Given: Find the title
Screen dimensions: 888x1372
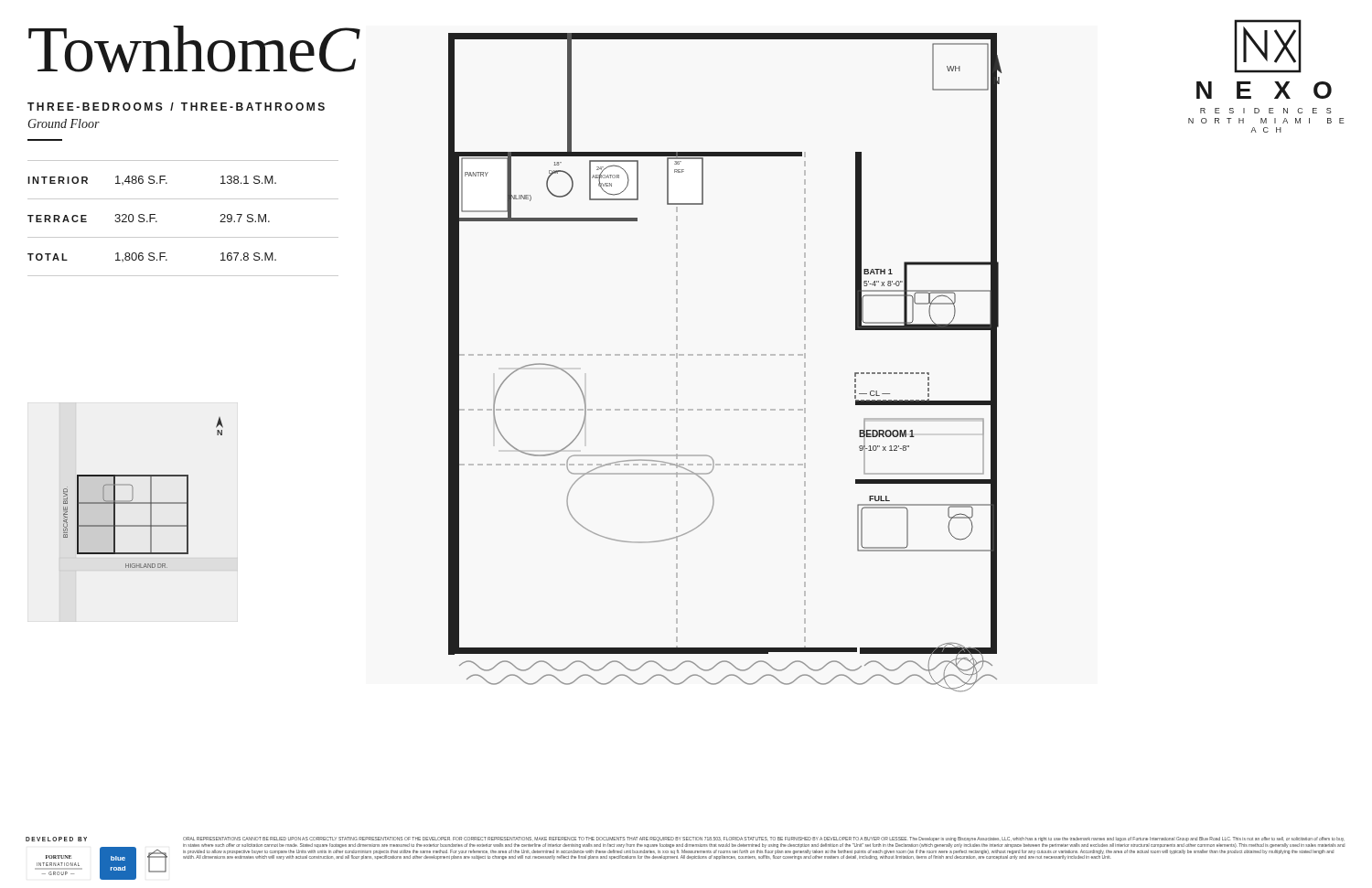Looking at the screenshot, I should pos(197,49).
